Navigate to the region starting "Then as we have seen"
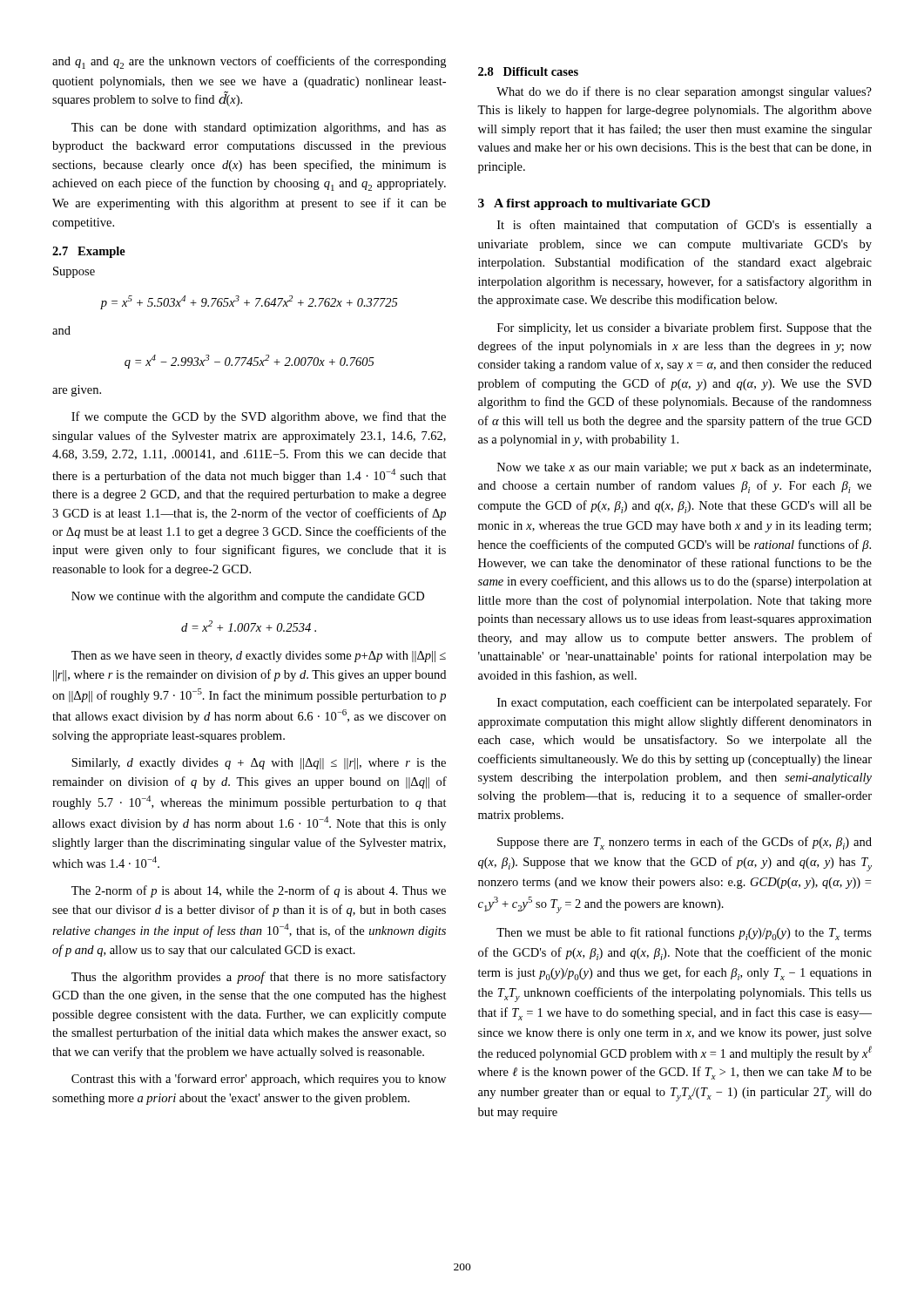924x1307 pixels. pyautogui.click(x=249, y=695)
